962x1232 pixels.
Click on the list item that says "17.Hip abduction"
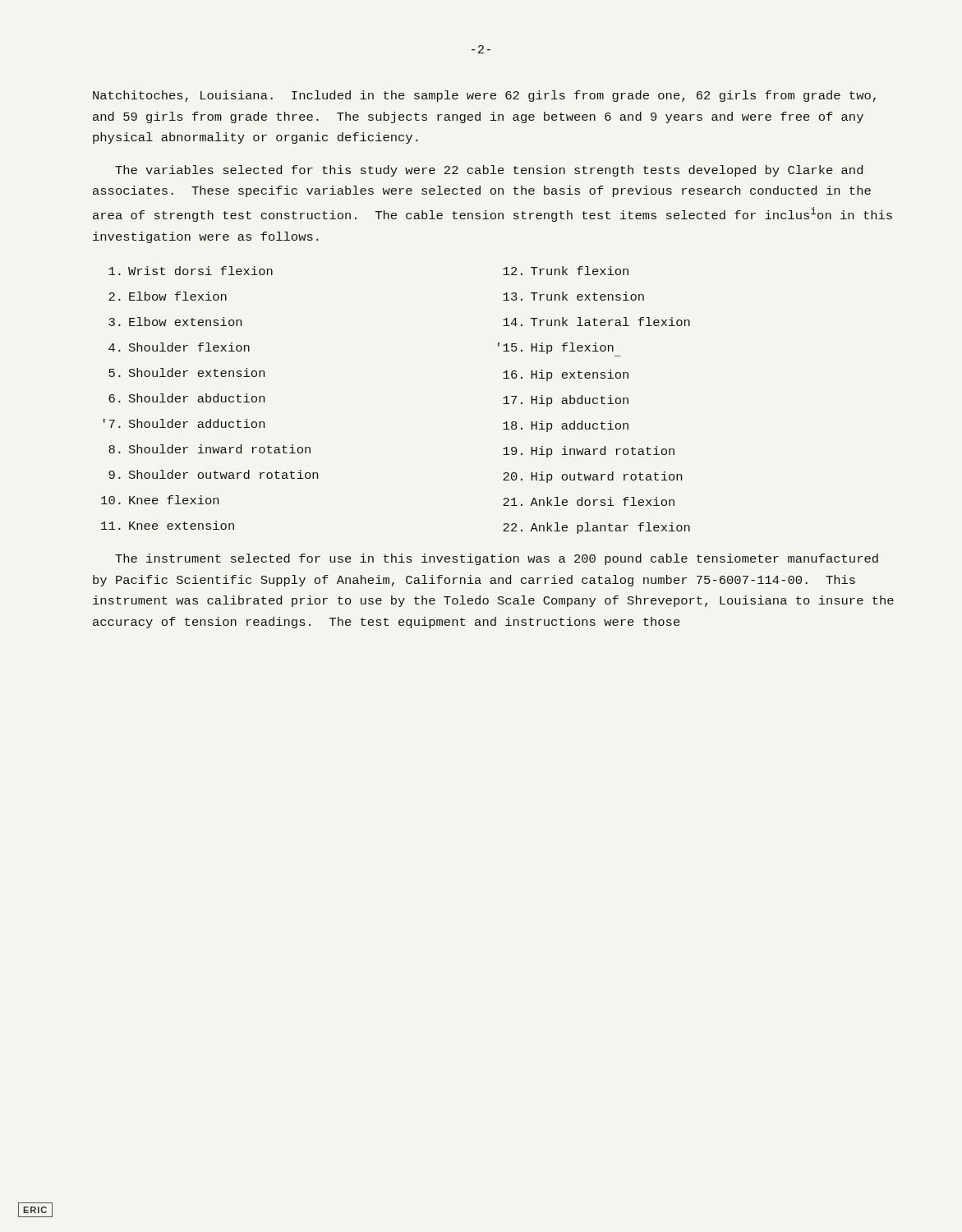(562, 401)
